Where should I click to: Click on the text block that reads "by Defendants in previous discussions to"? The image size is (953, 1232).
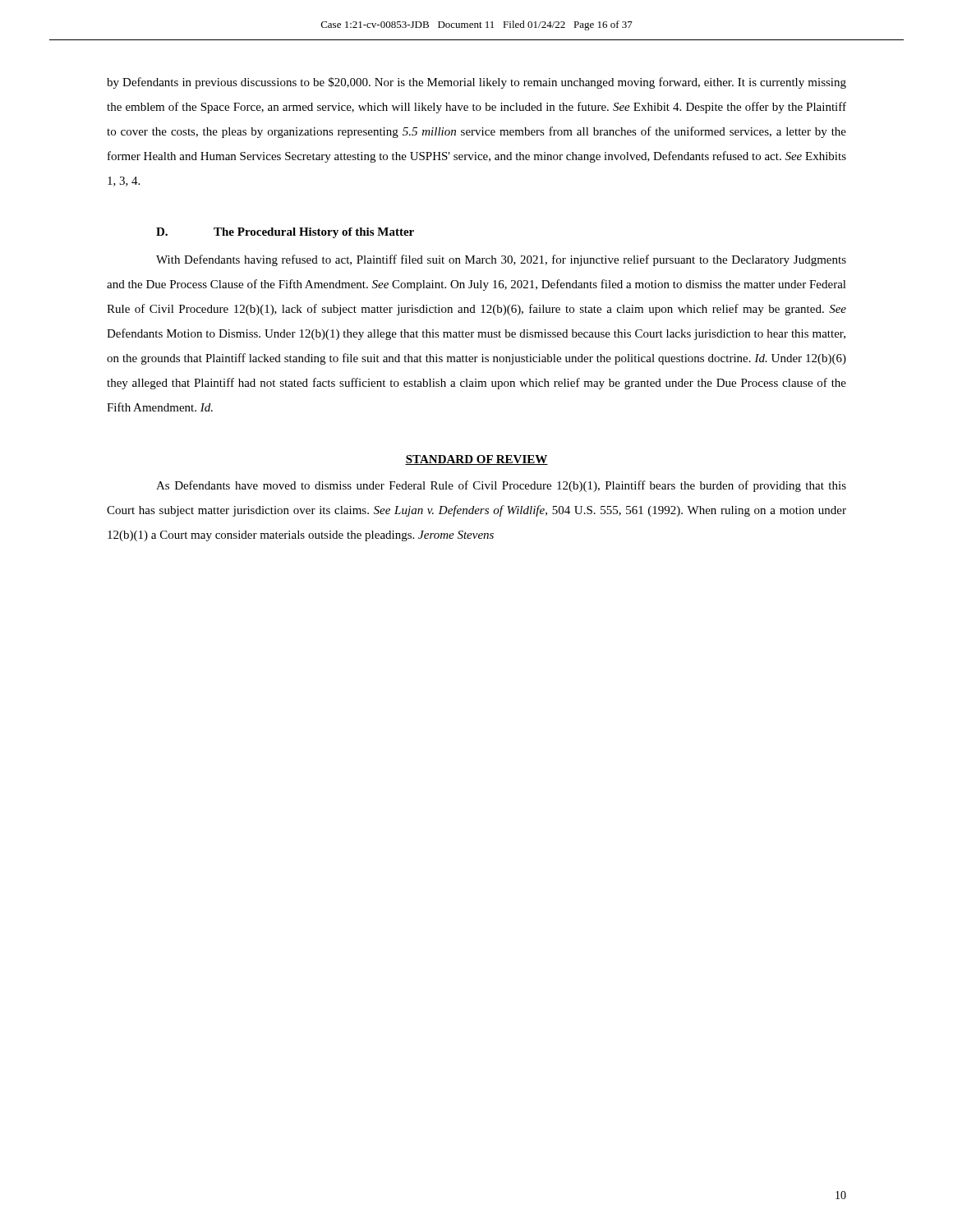476,131
